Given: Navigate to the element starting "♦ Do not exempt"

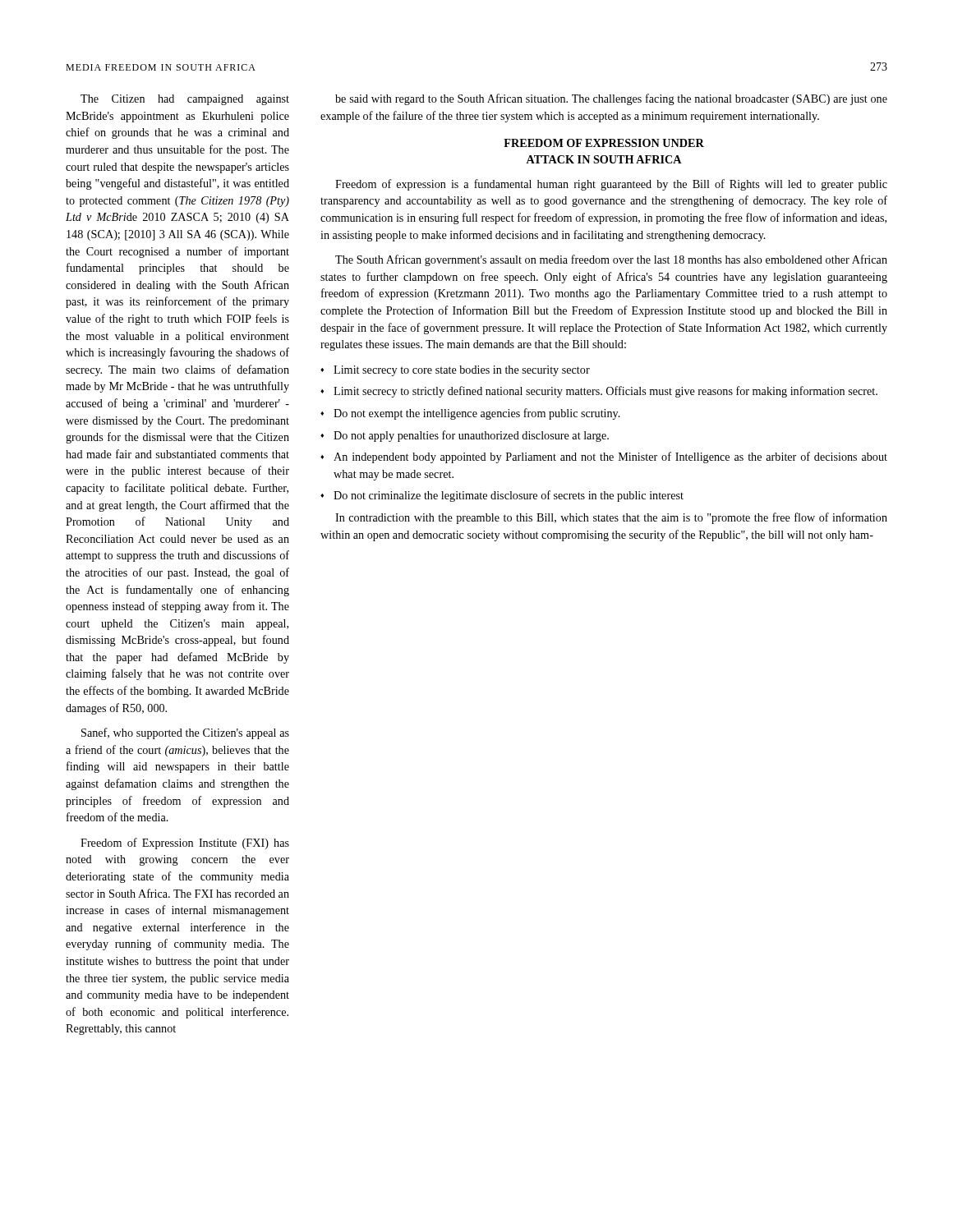Looking at the screenshot, I should 604,413.
